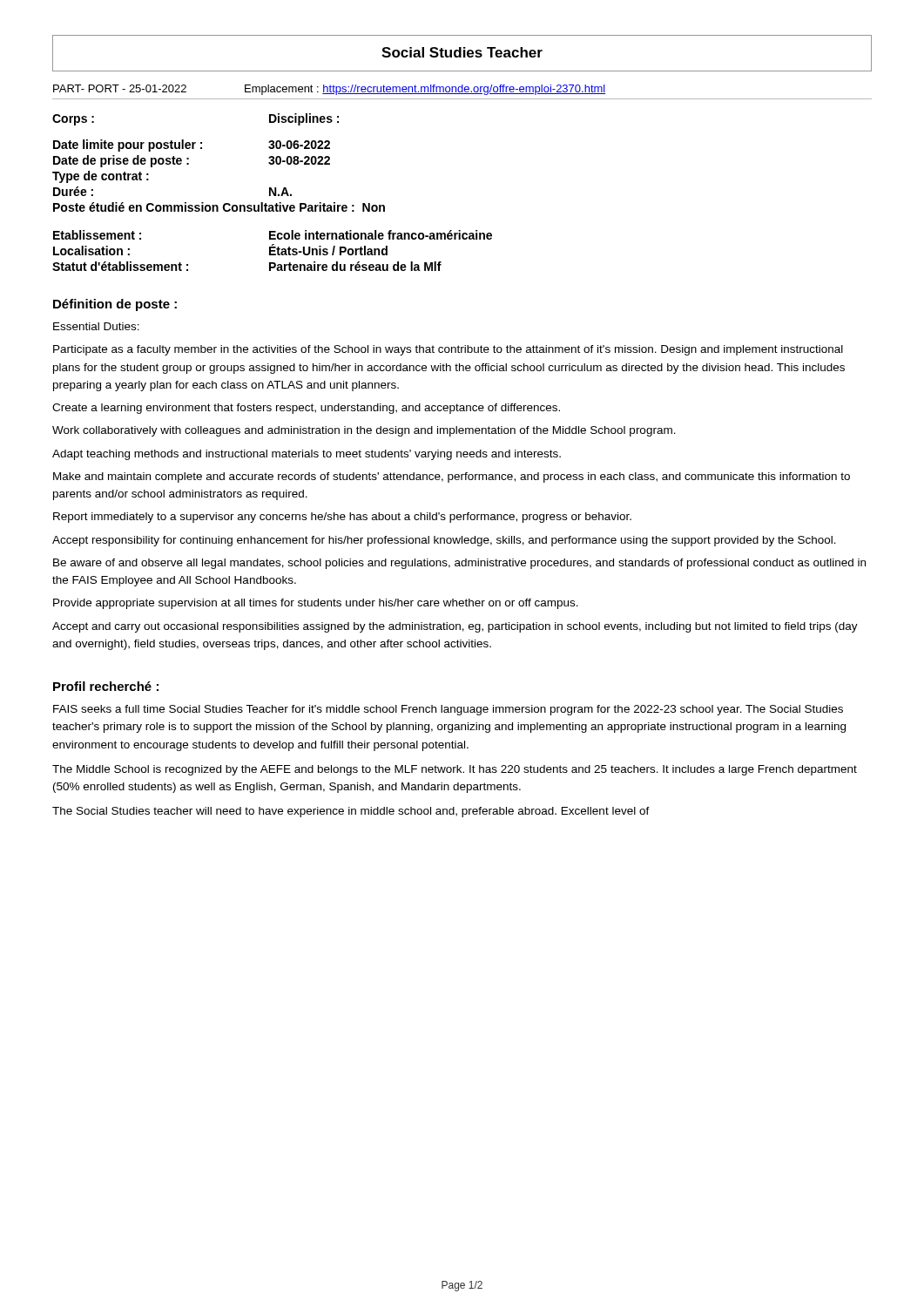Image resolution: width=924 pixels, height=1307 pixels.
Task: Click on the section header that says "Définition de poste :"
Action: [x=115, y=305]
